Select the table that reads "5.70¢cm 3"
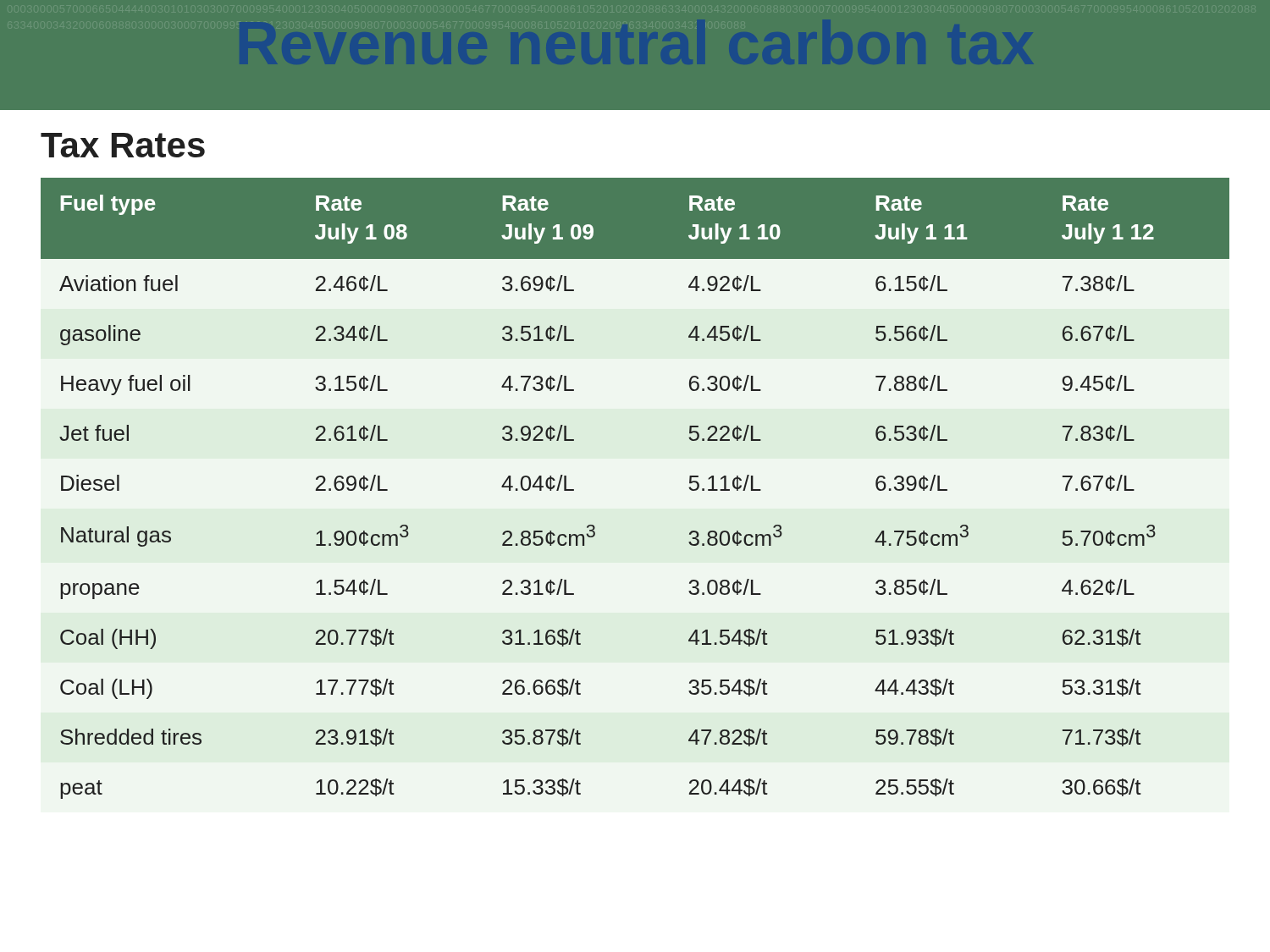1270x952 pixels. 635,495
